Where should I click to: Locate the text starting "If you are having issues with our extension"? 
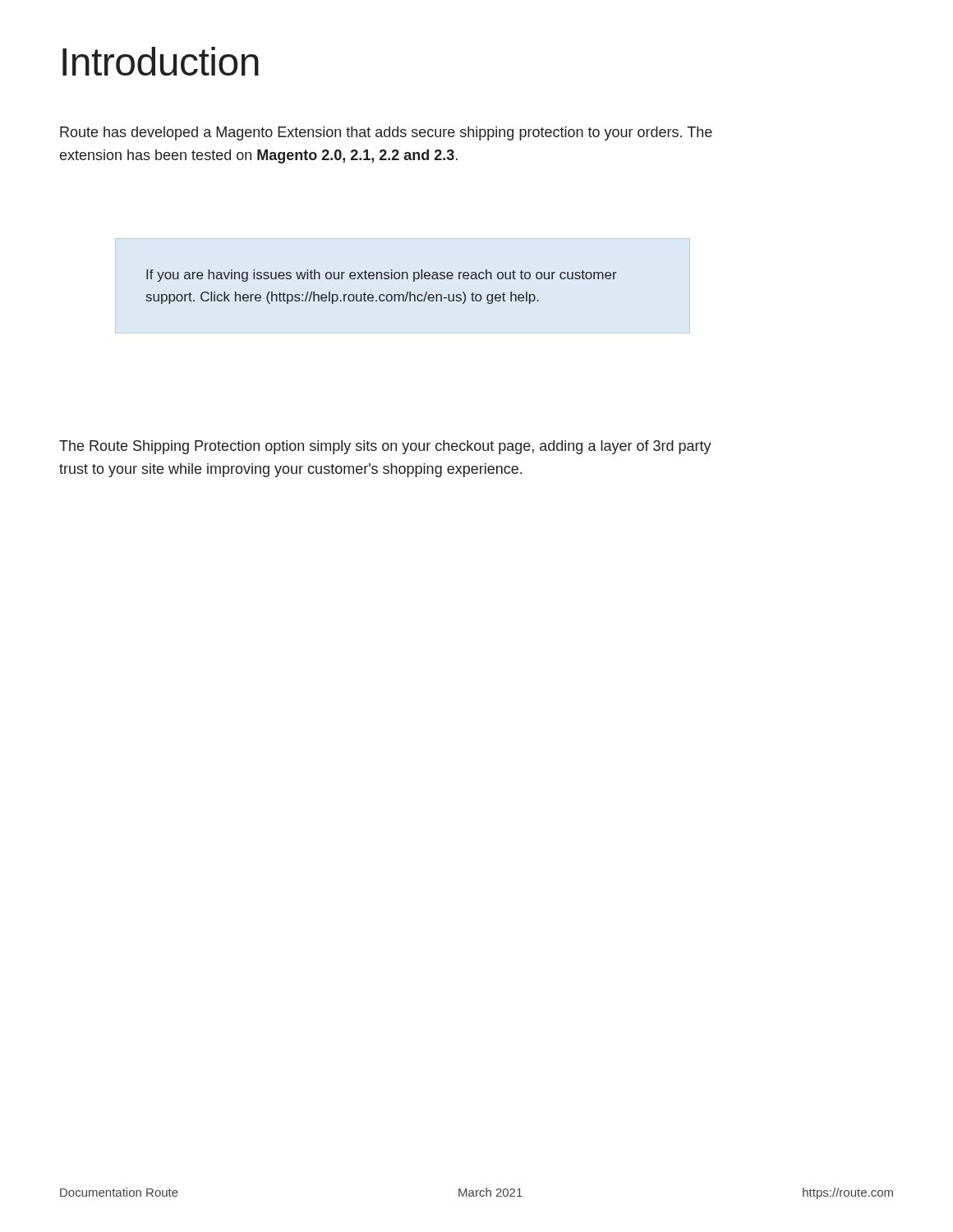tap(403, 286)
